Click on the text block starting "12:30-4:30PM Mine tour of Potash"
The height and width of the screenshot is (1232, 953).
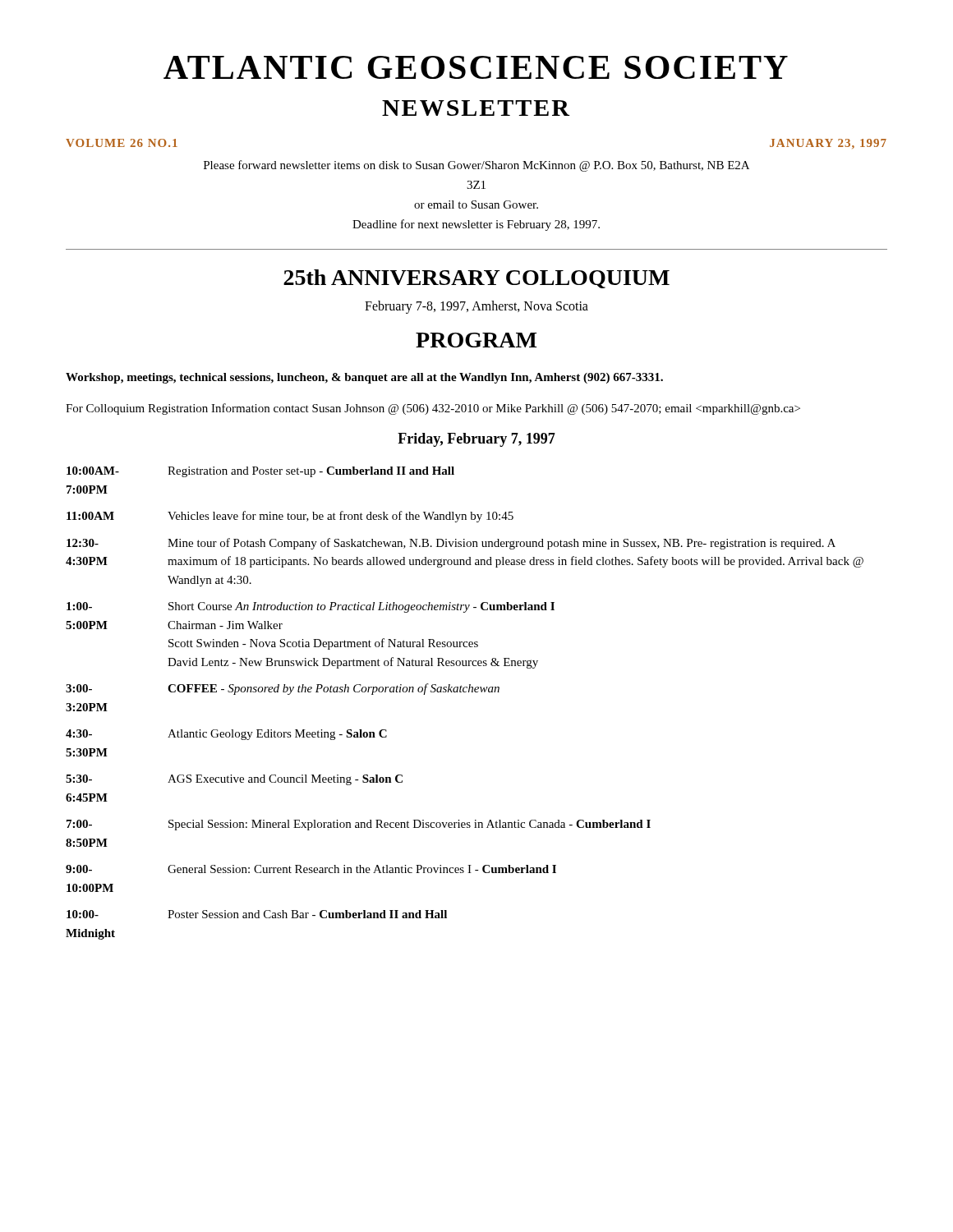476,561
